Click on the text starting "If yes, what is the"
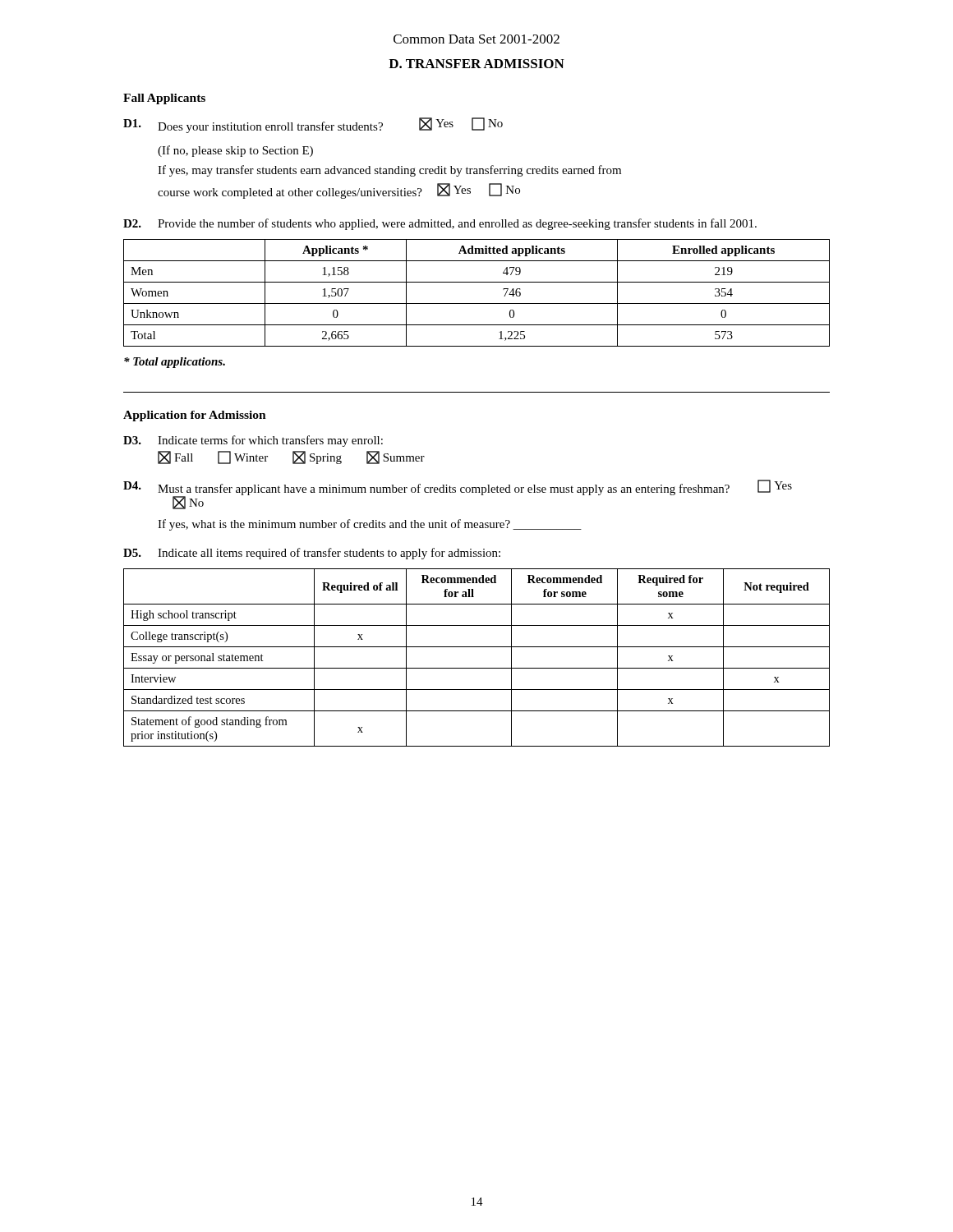 [x=369, y=524]
